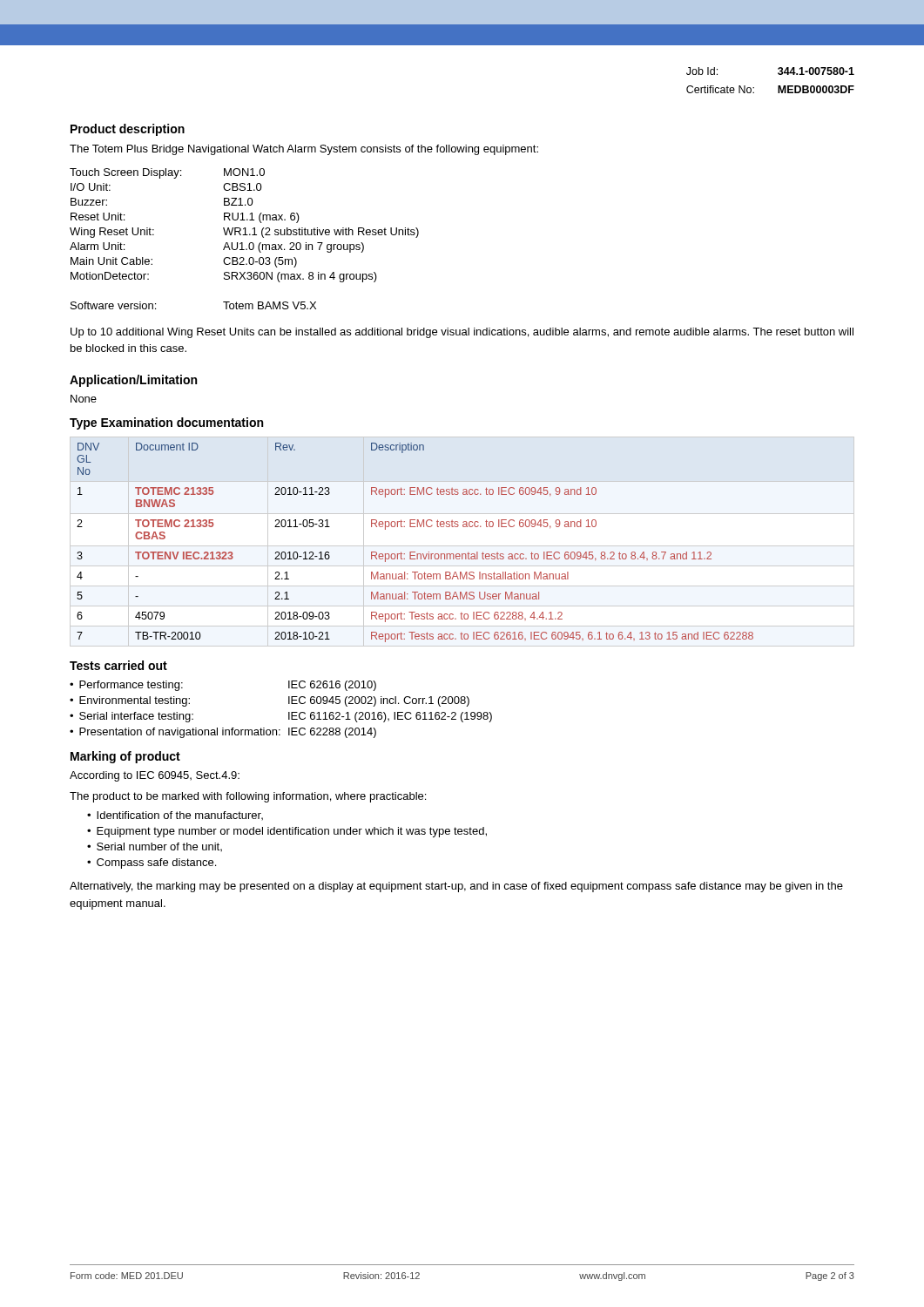This screenshot has width=924, height=1307.
Task: Locate the table with the text "Alarm Unit:"
Action: click(x=462, y=238)
